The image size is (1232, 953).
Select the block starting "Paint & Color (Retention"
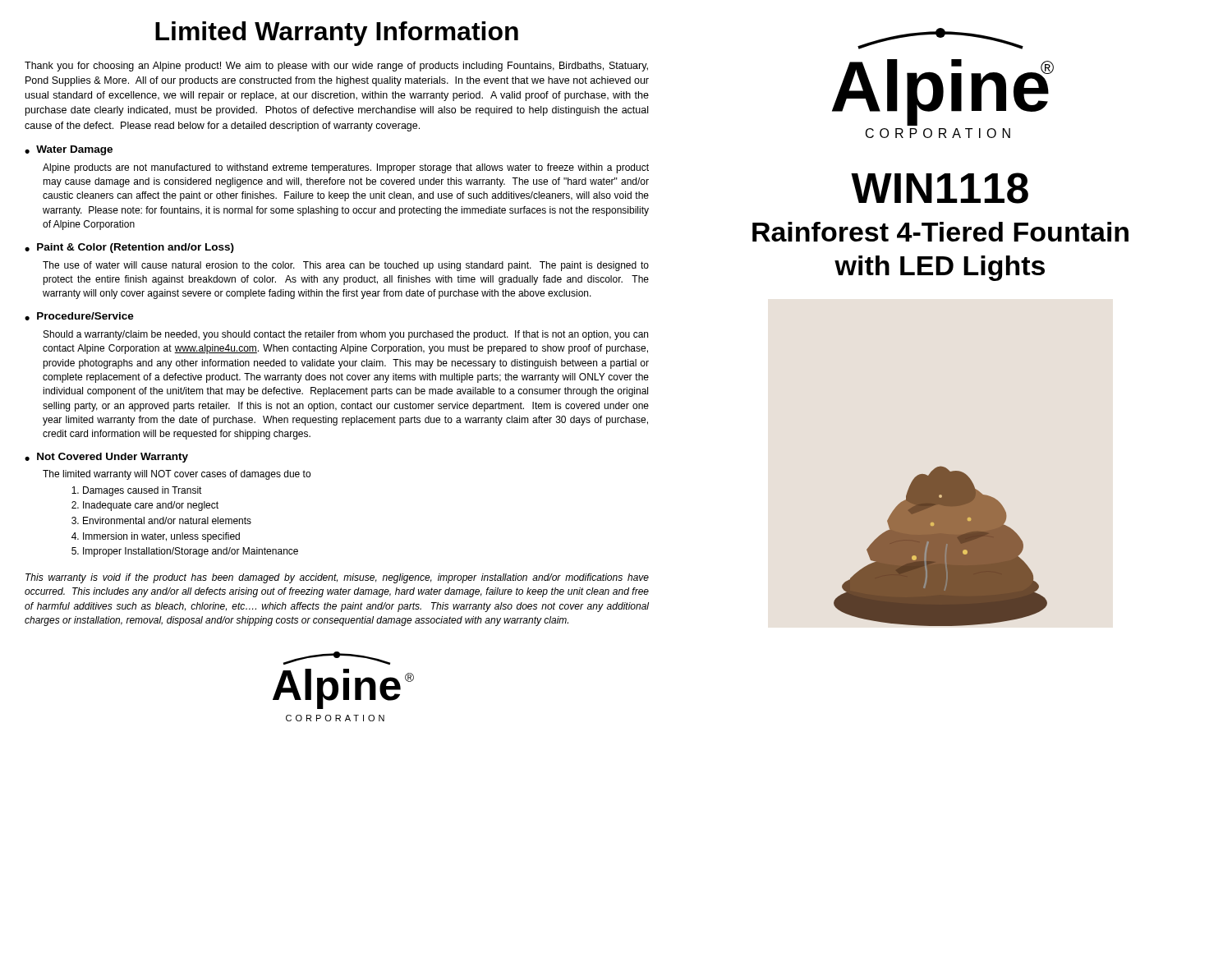click(135, 247)
